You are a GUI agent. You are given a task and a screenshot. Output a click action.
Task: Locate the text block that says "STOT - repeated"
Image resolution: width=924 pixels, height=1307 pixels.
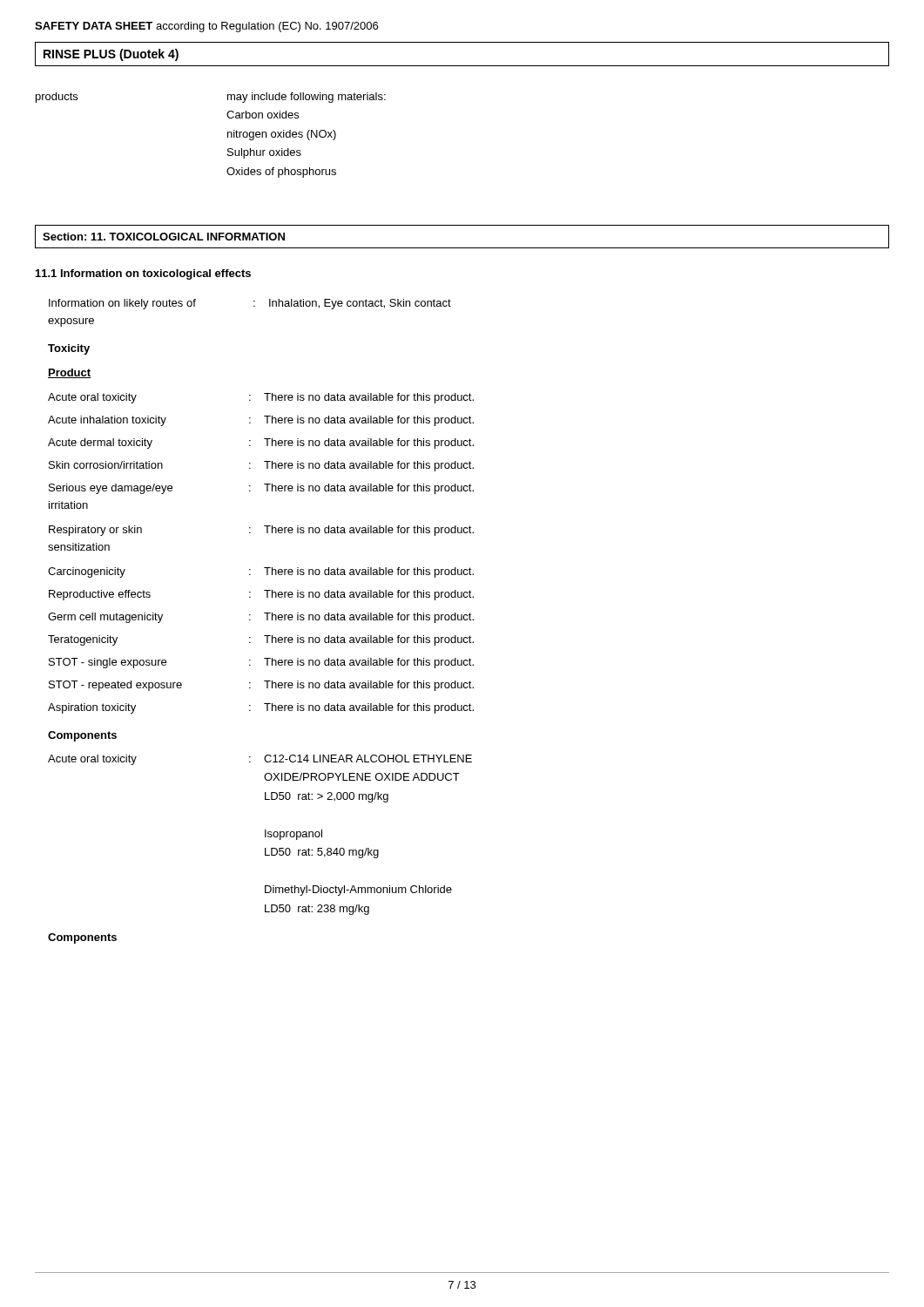tap(261, 685)
